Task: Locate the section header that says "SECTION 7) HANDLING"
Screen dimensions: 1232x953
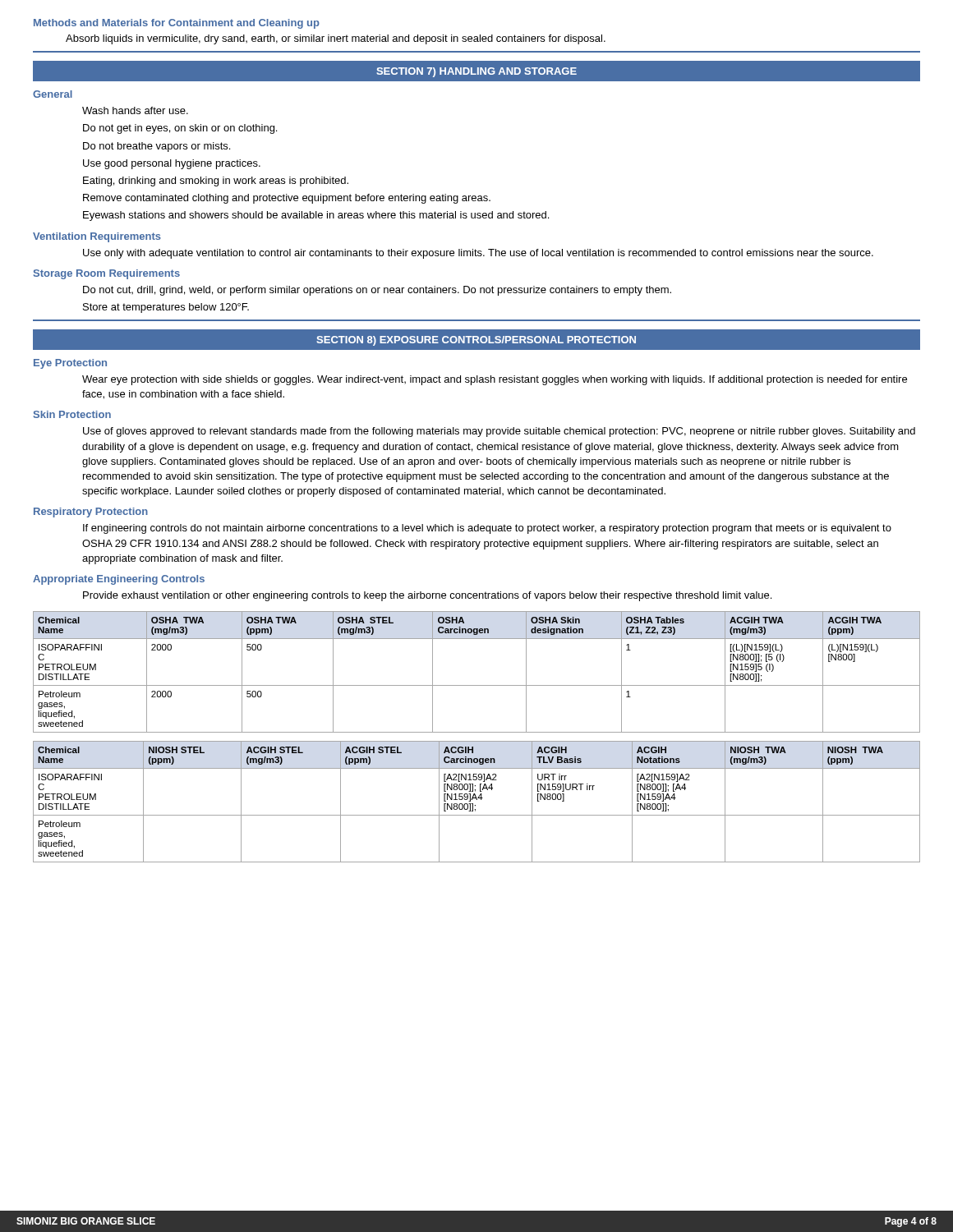Action: click(476, 71)
